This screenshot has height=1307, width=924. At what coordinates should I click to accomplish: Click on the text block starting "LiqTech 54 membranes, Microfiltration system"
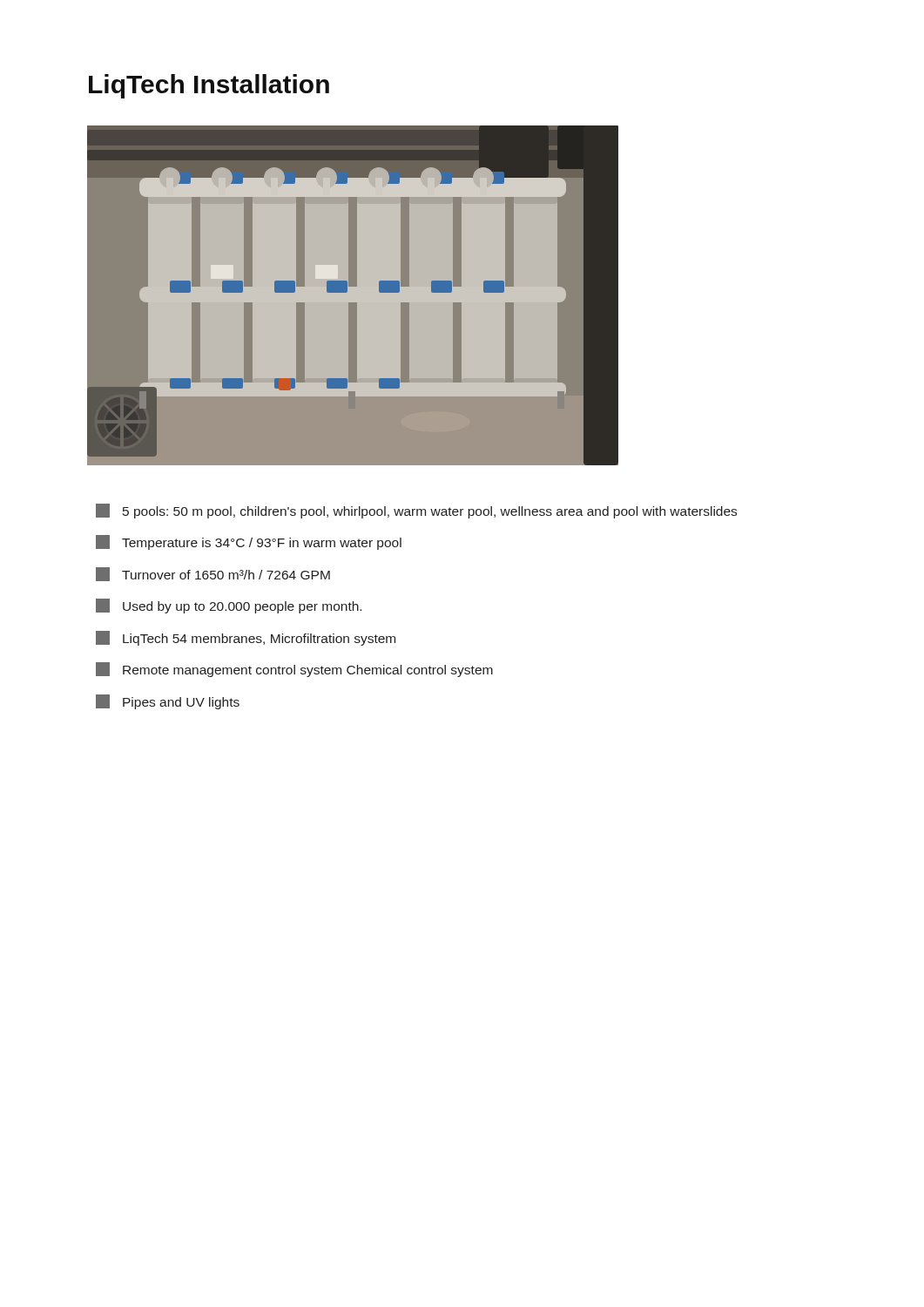click(246, 638)
